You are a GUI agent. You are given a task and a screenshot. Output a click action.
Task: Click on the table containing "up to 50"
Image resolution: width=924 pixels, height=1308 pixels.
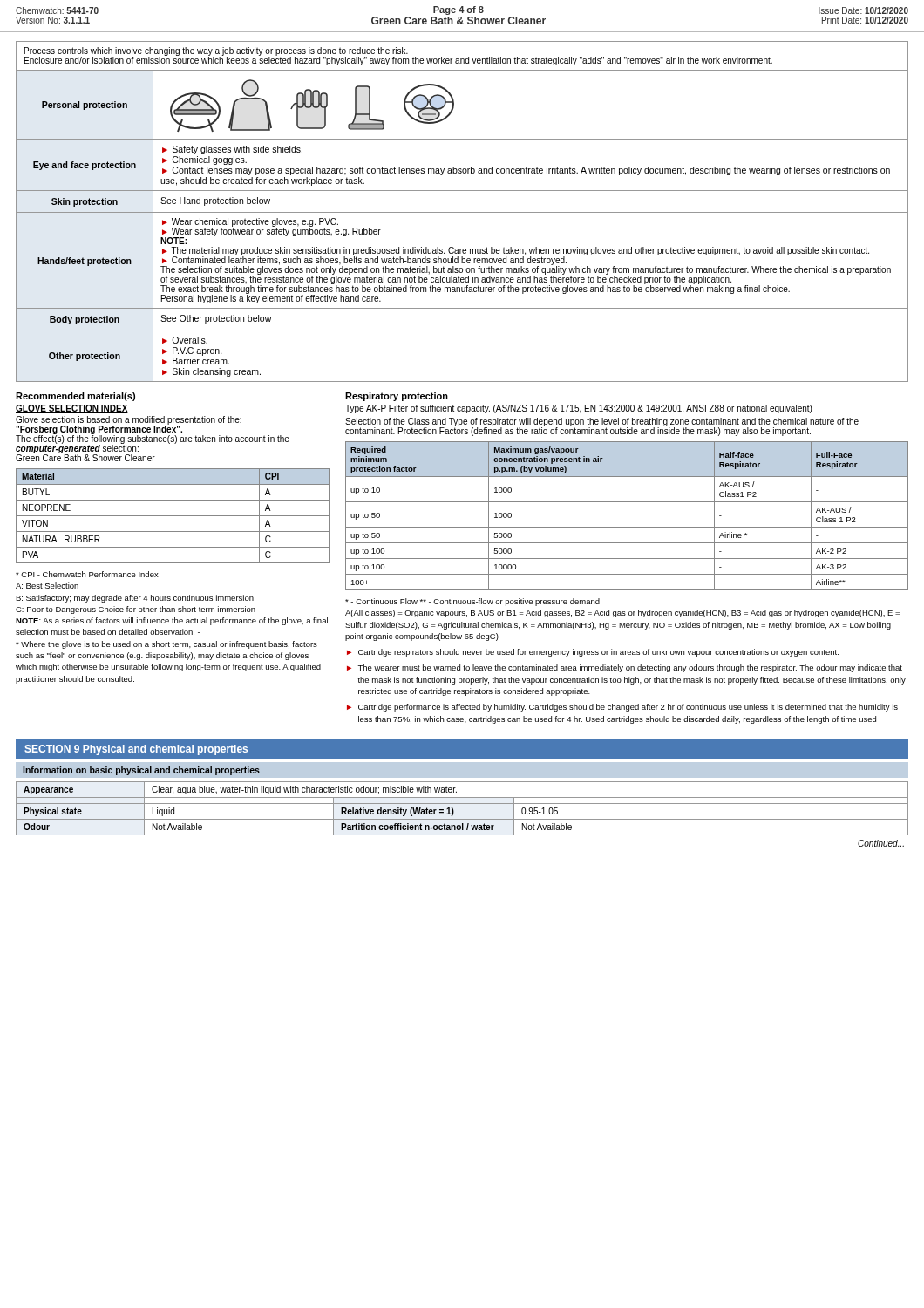(627, 516)
